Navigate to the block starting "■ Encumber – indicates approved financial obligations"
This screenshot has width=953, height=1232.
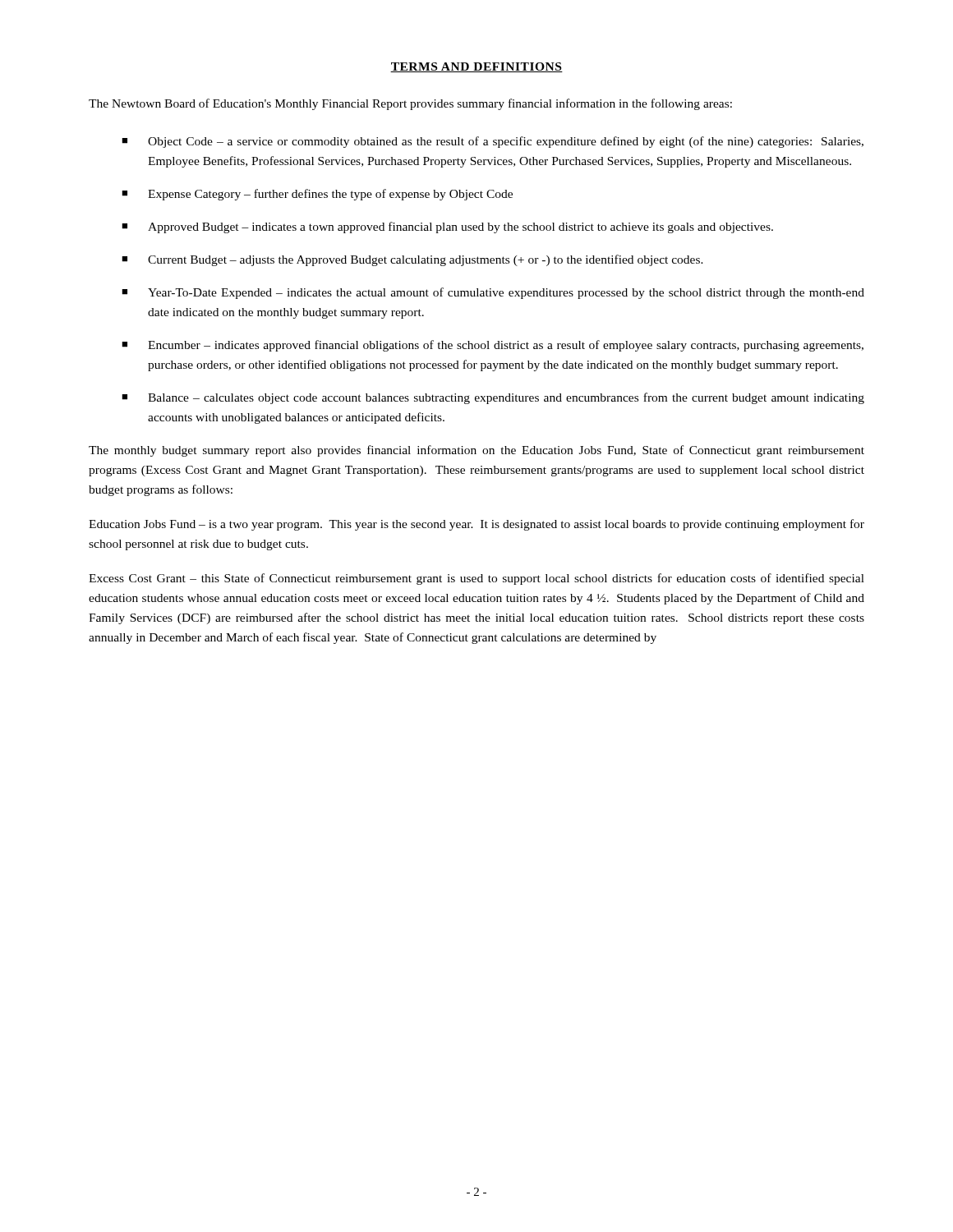[x=493, y=355]
